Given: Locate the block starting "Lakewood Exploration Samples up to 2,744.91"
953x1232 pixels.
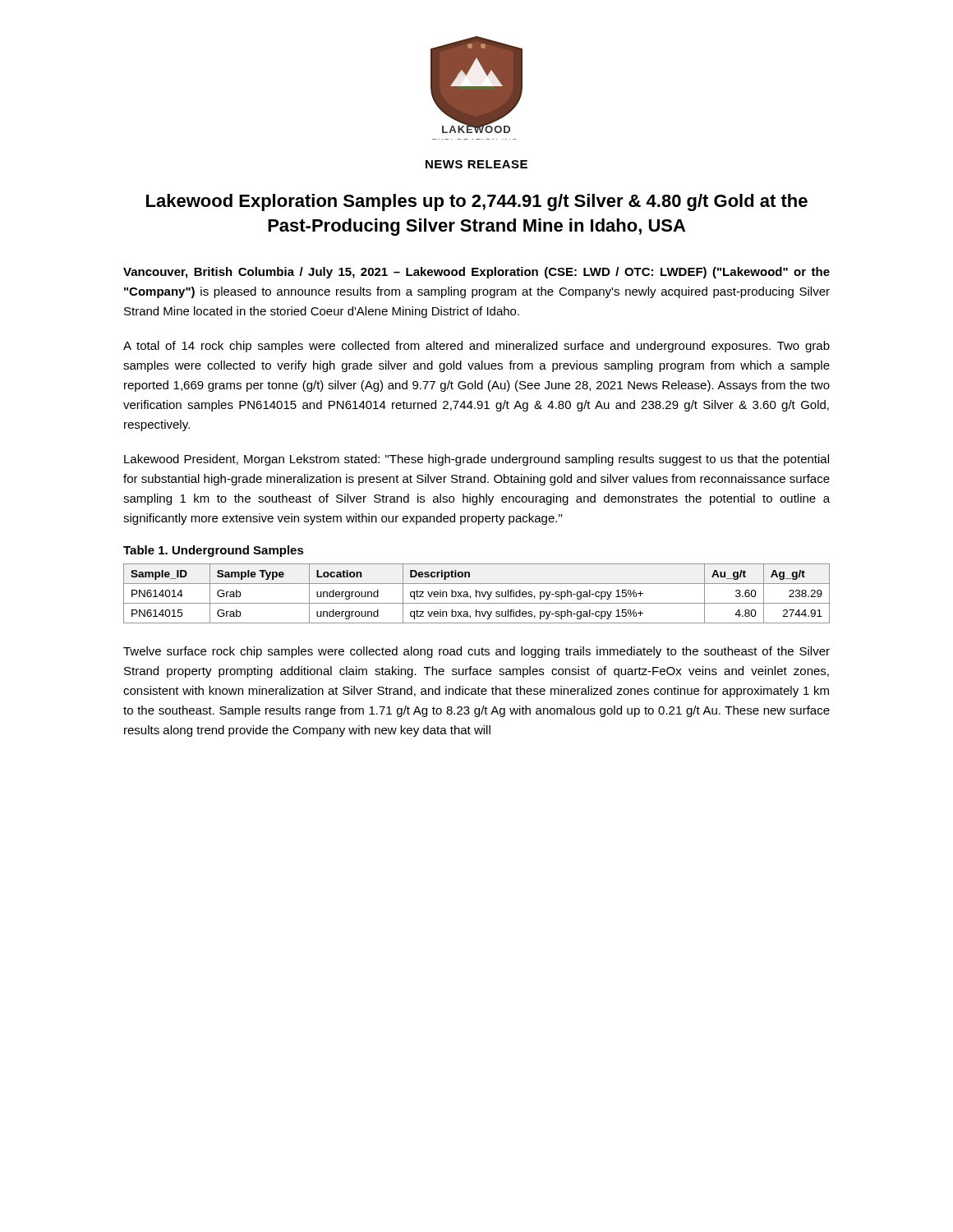Looking at the screenshot, I should tap(476, 213).
